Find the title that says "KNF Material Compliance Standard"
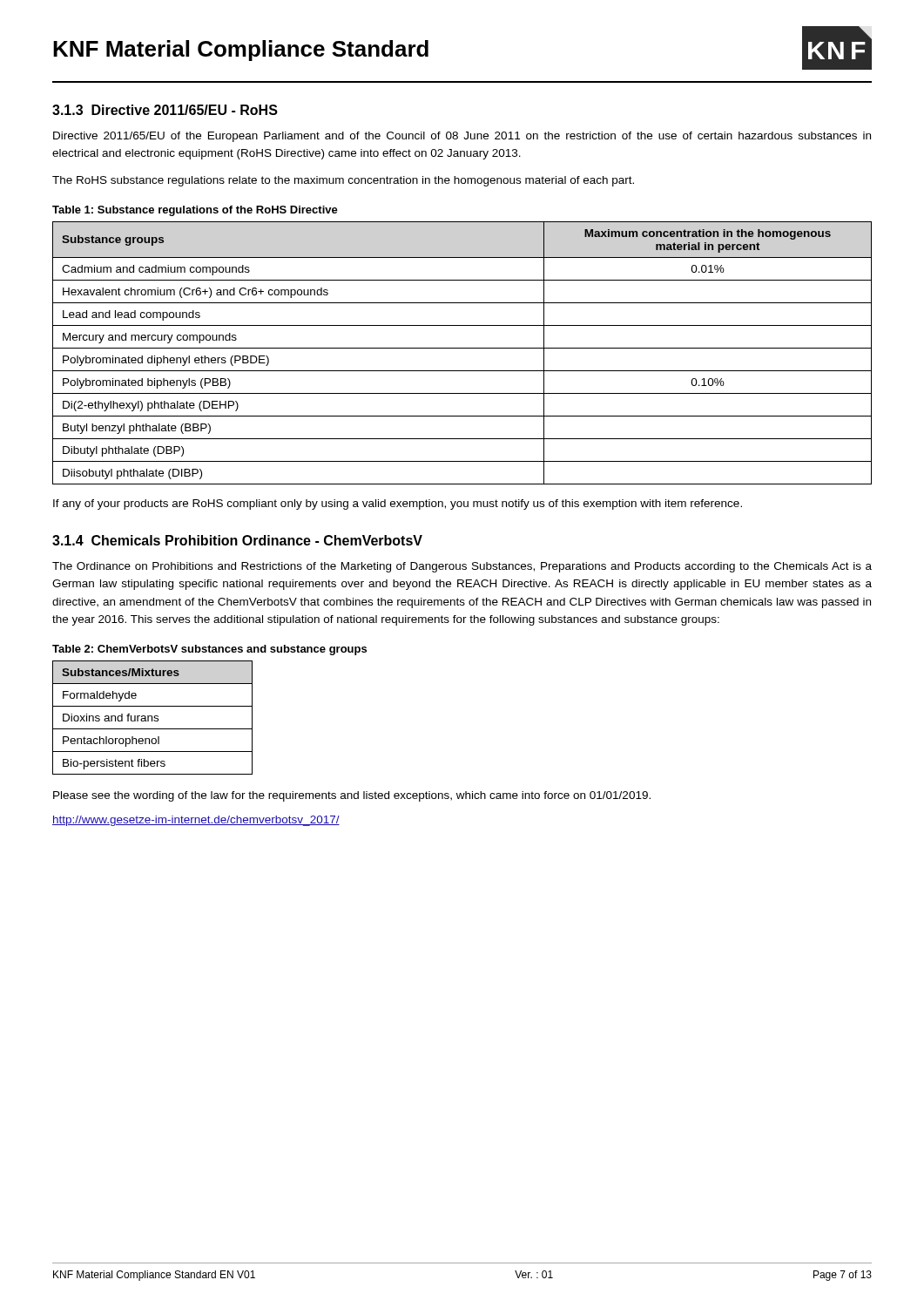Viewport: 924px width, 1307px height. [x=241, y=49]
